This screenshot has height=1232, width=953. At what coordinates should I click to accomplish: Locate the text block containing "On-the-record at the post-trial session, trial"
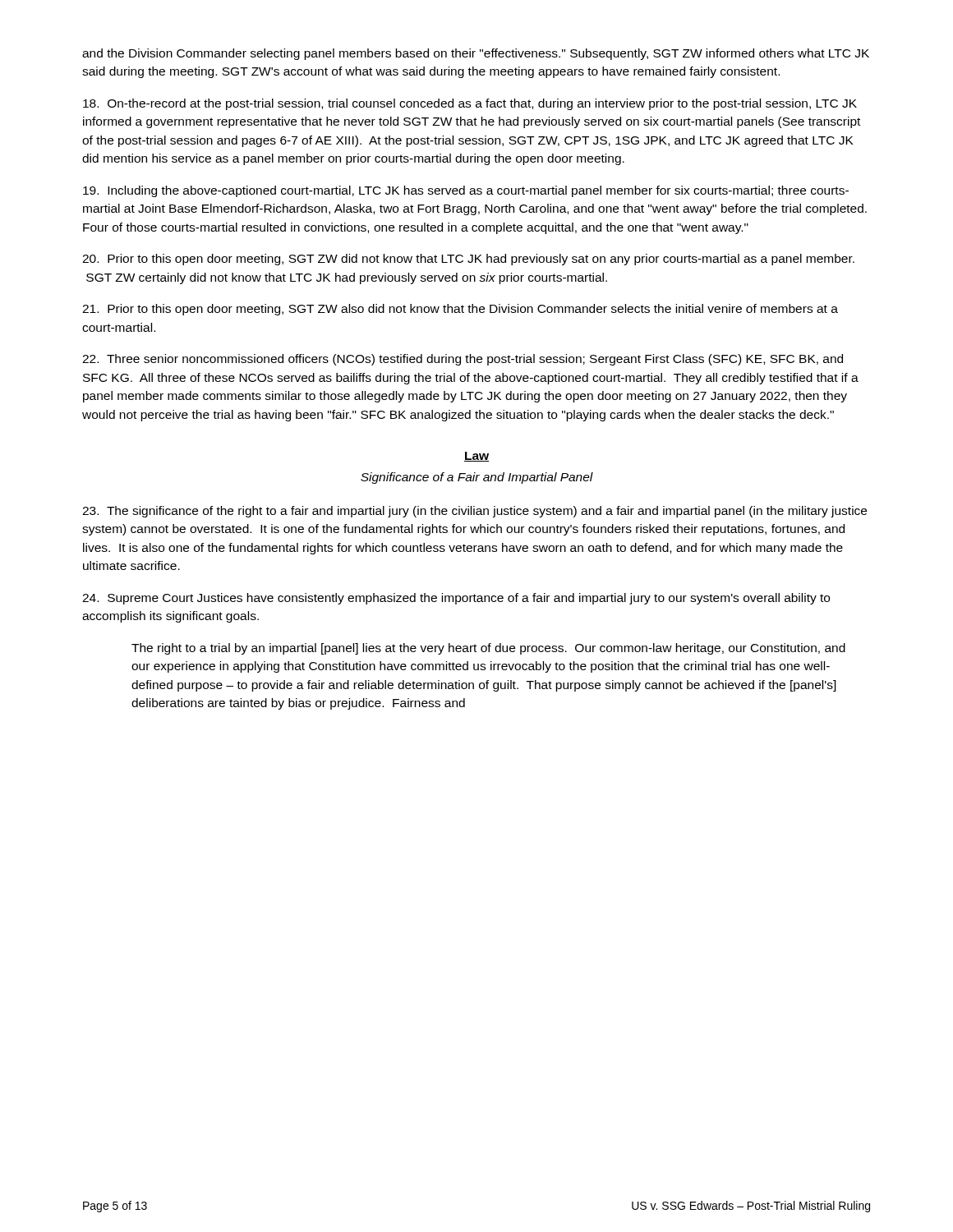(471, 131)
